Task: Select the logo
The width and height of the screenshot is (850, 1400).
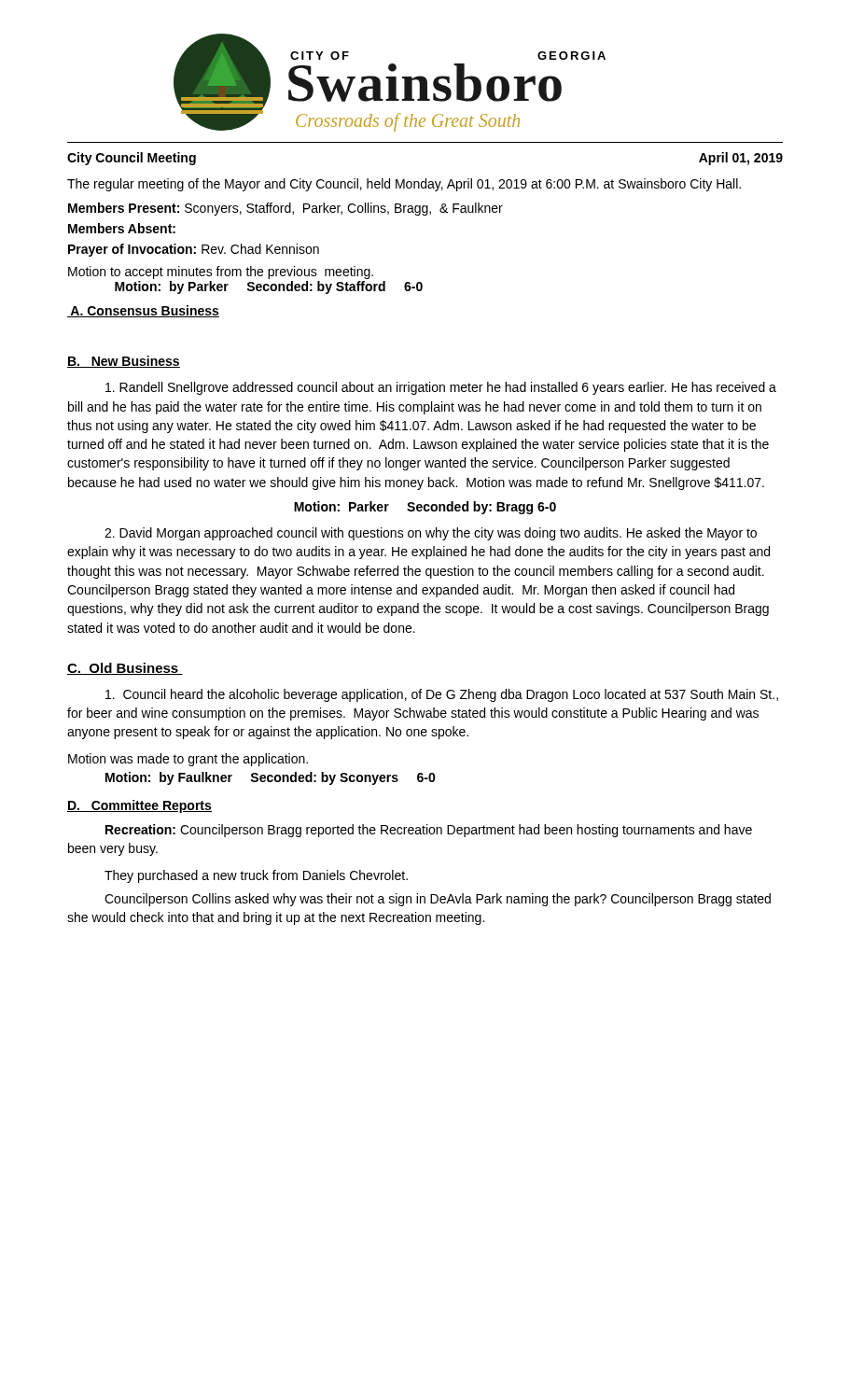Action: [425, 84]
